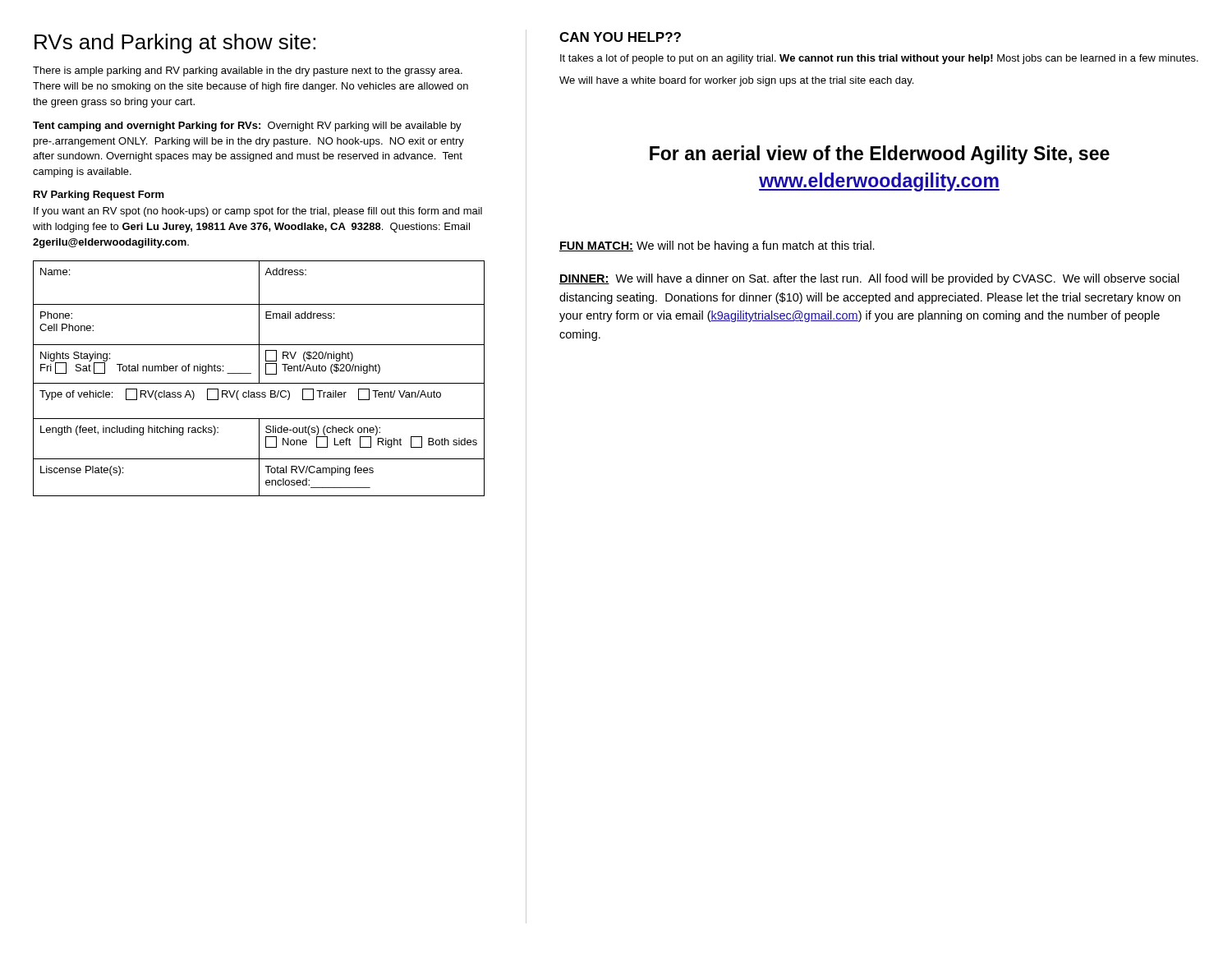Find the text block with the text "DINNER: We will"
Screen dimensions: 953x1232
pyautogui.click(x=879, y=307)
